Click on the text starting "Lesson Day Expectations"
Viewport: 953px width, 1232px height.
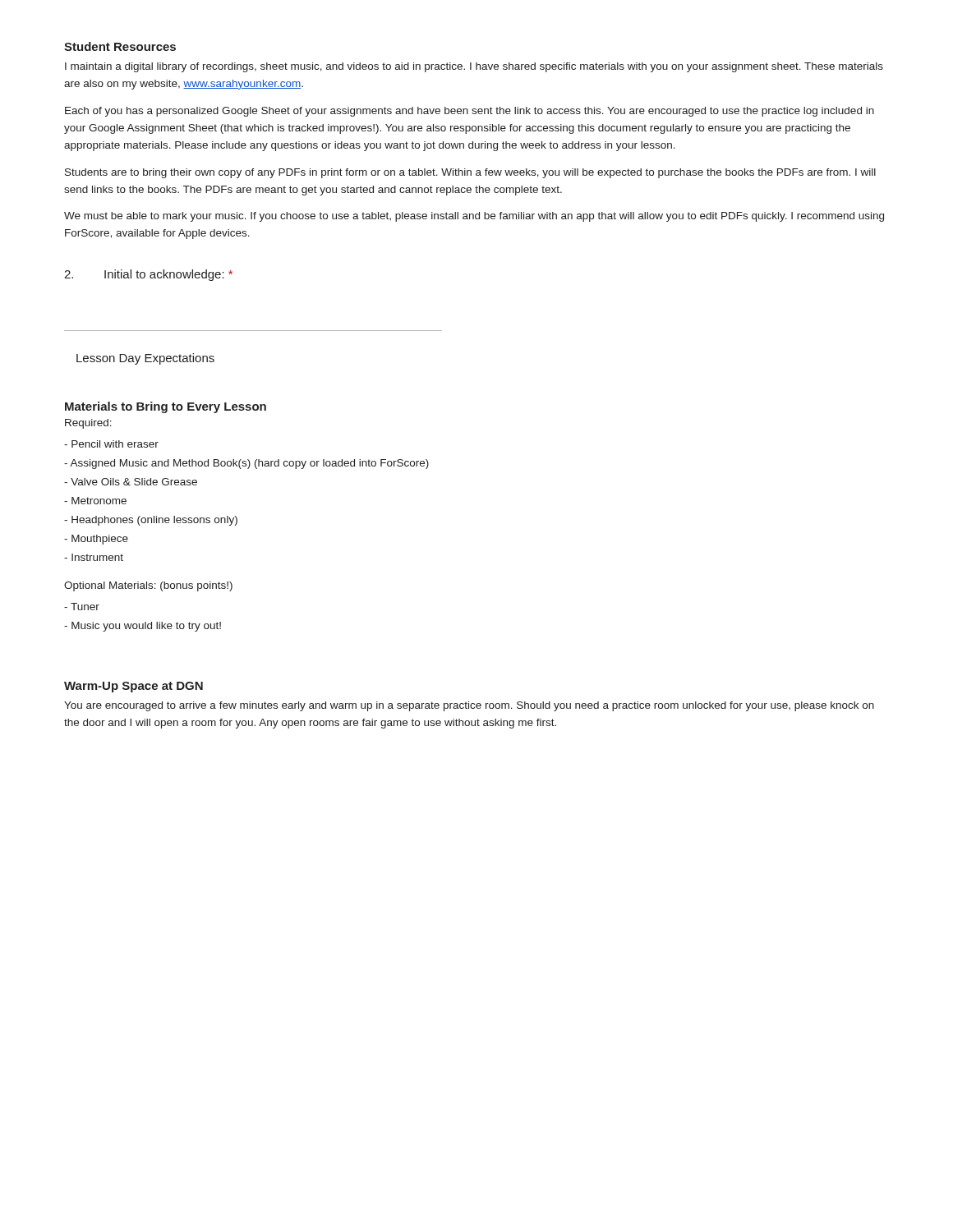(145, 358)
